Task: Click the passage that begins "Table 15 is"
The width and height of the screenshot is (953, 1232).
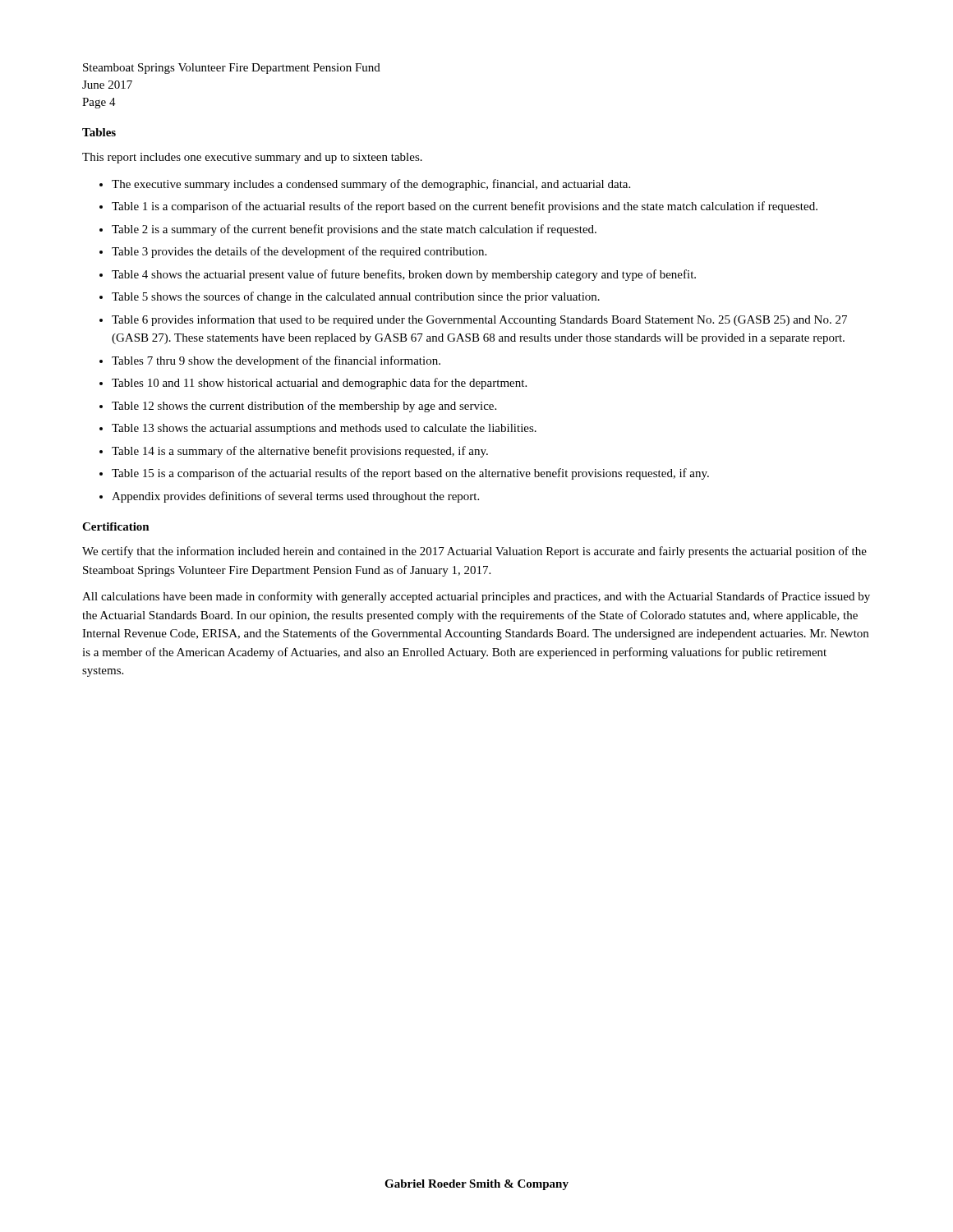Action: [411, 473]
